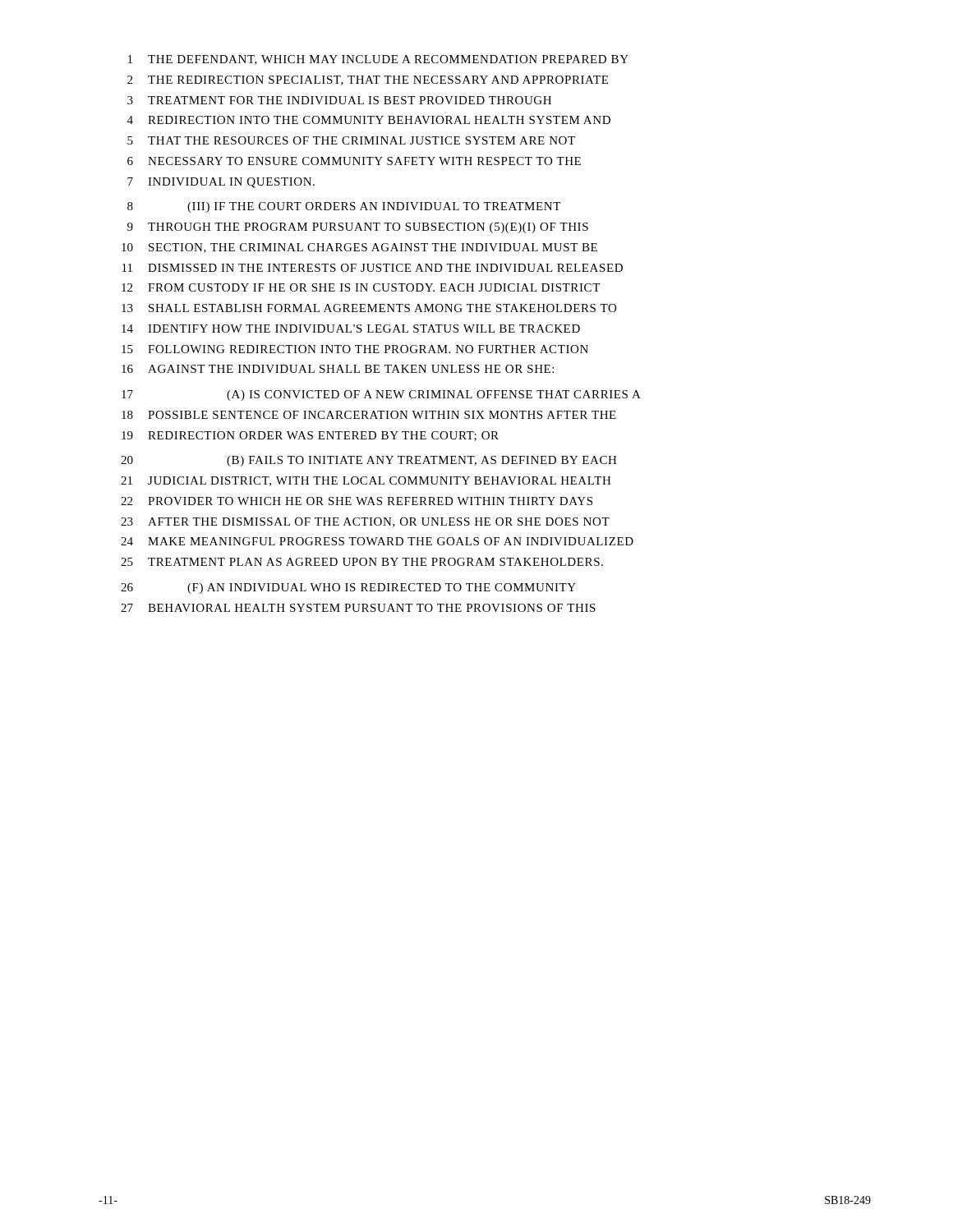Find "7 INDIVIDUAL IN QUESTION." on this page
The image size is (953, 1232).
tap(221, 183)
